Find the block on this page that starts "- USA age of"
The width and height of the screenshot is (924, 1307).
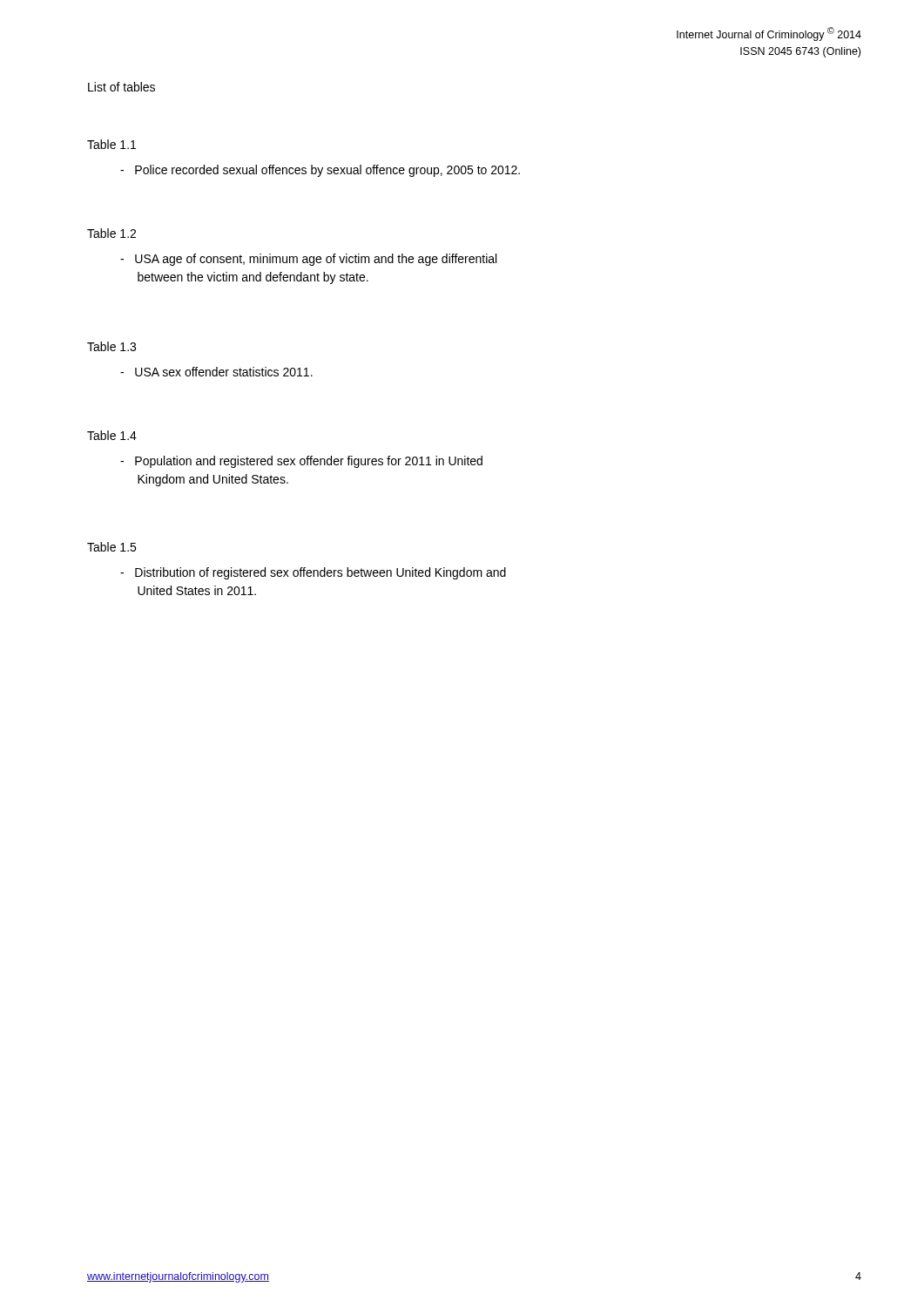[309, 268]
